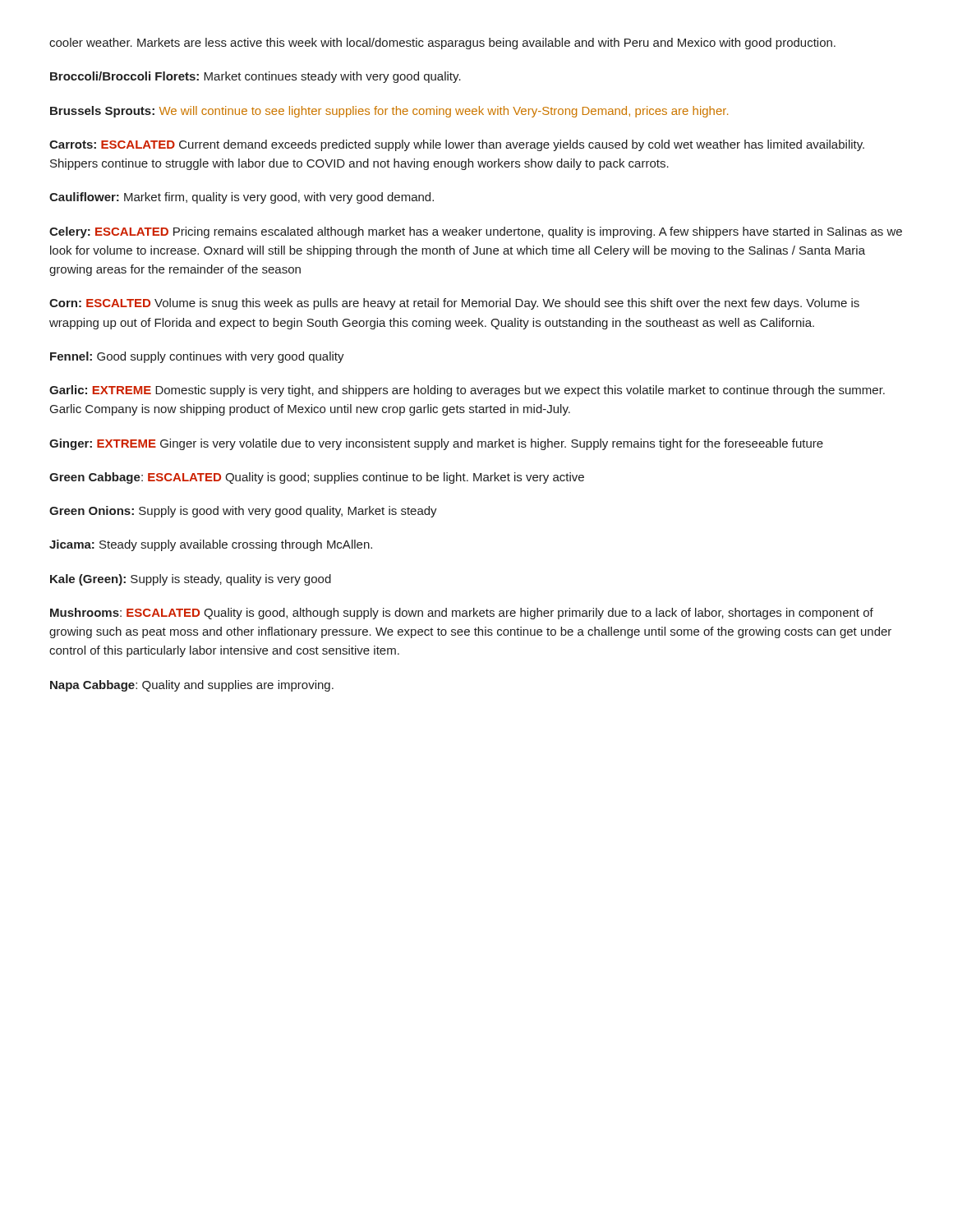Viewport: 953px width, 1232px height.
Task: Find the text block starting "Ginger: EXTREME Ginger is very volatile"
Action: tap(436, 443)
